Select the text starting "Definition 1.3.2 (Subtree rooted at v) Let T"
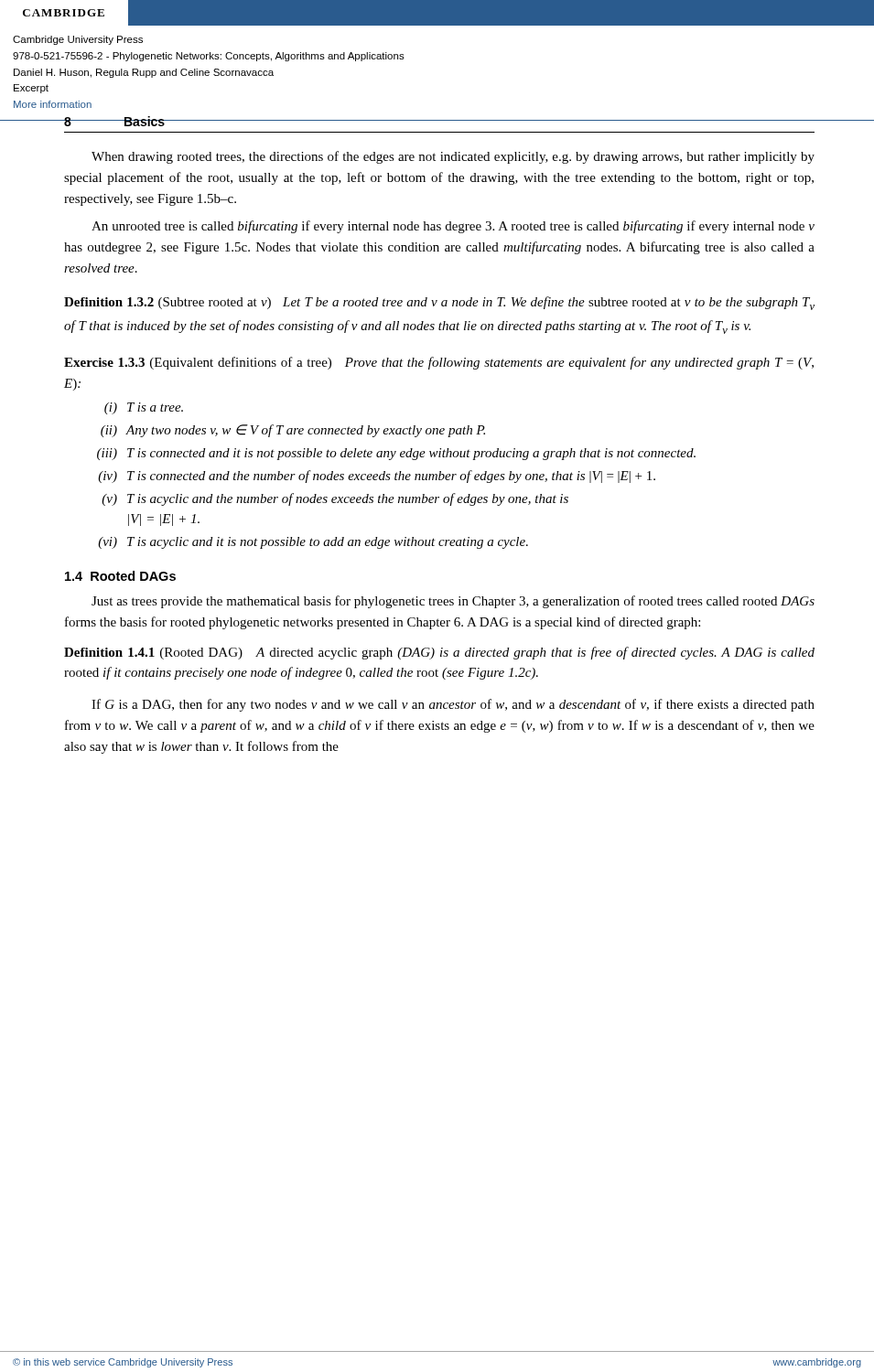Image resolution: width=874 pixels, height=1372 pixels. click(x=439, y=315)
